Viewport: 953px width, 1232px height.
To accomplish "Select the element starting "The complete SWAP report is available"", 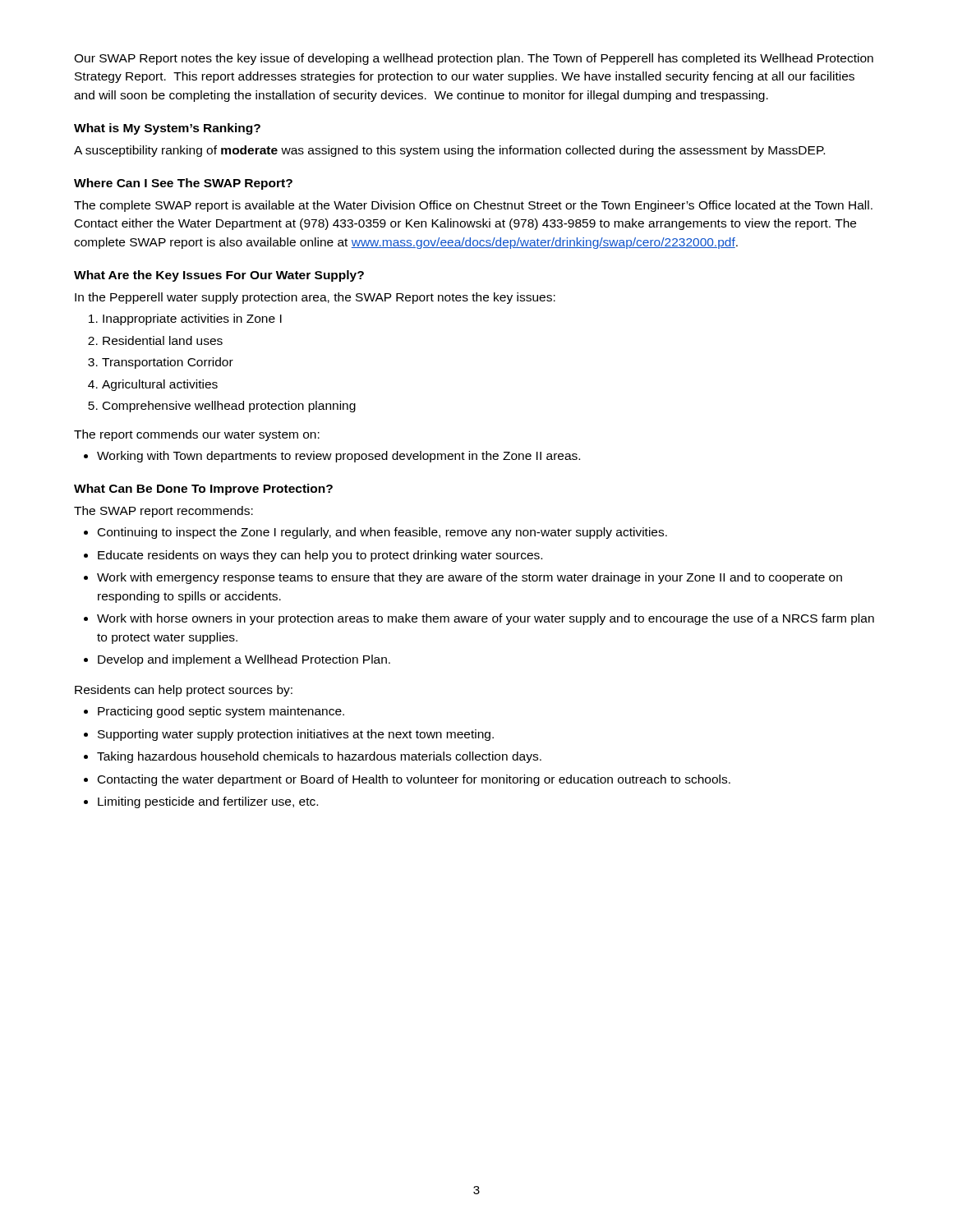I will click(x=474, y=223).
